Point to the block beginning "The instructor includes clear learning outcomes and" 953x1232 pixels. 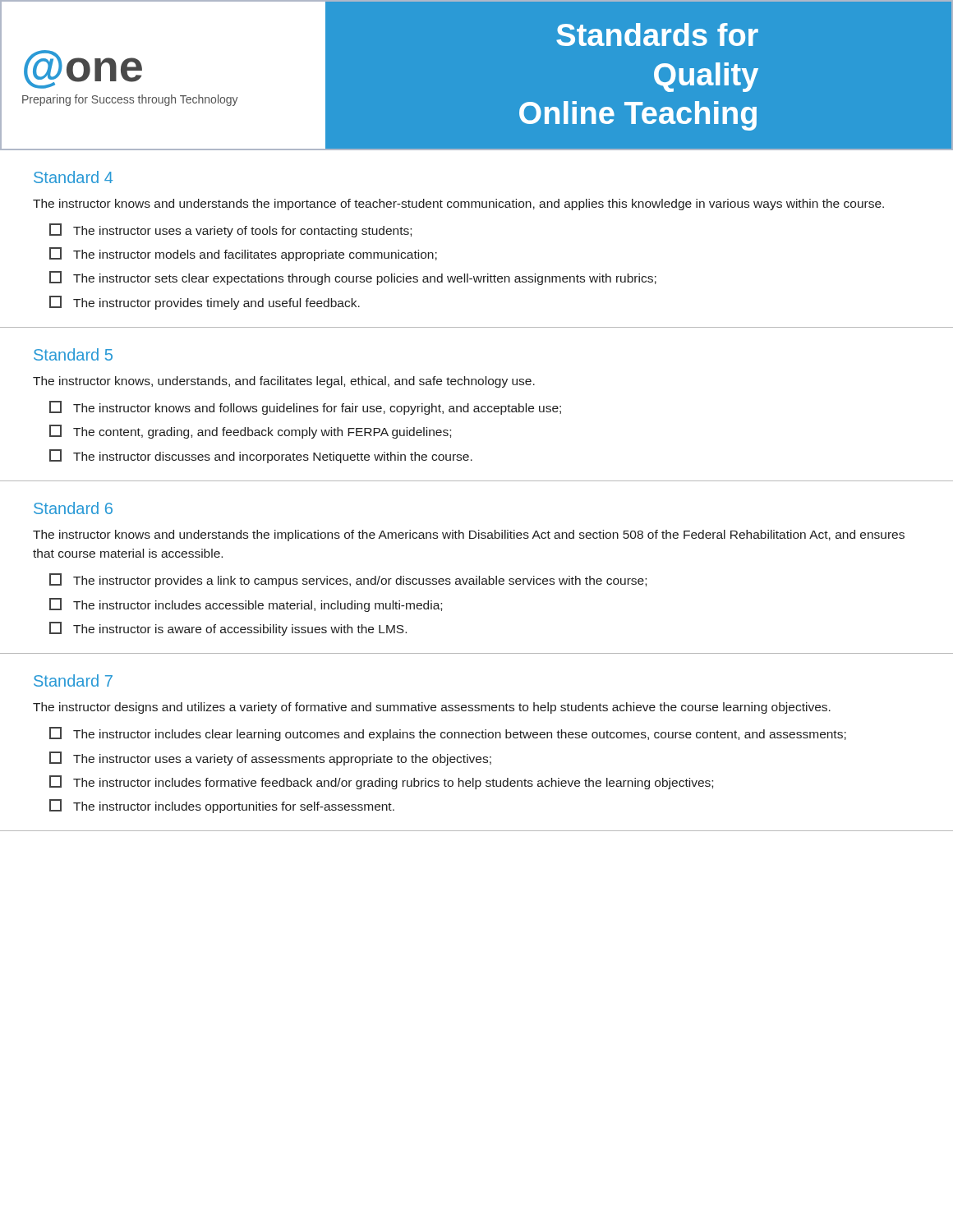pos(485,734)
